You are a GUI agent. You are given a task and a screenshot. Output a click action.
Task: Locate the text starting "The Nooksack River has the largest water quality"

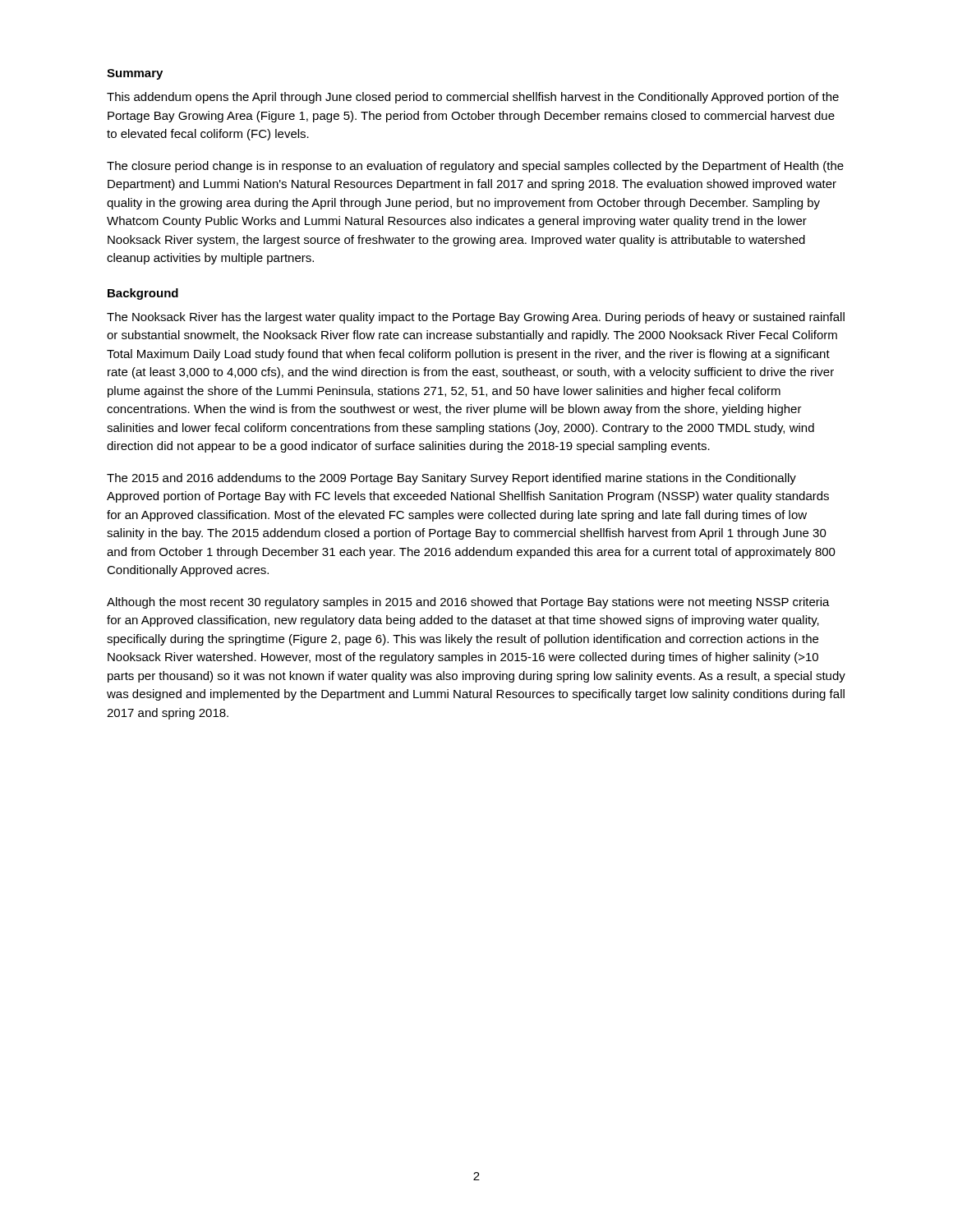pyautogui.click(x=476, y=381)
